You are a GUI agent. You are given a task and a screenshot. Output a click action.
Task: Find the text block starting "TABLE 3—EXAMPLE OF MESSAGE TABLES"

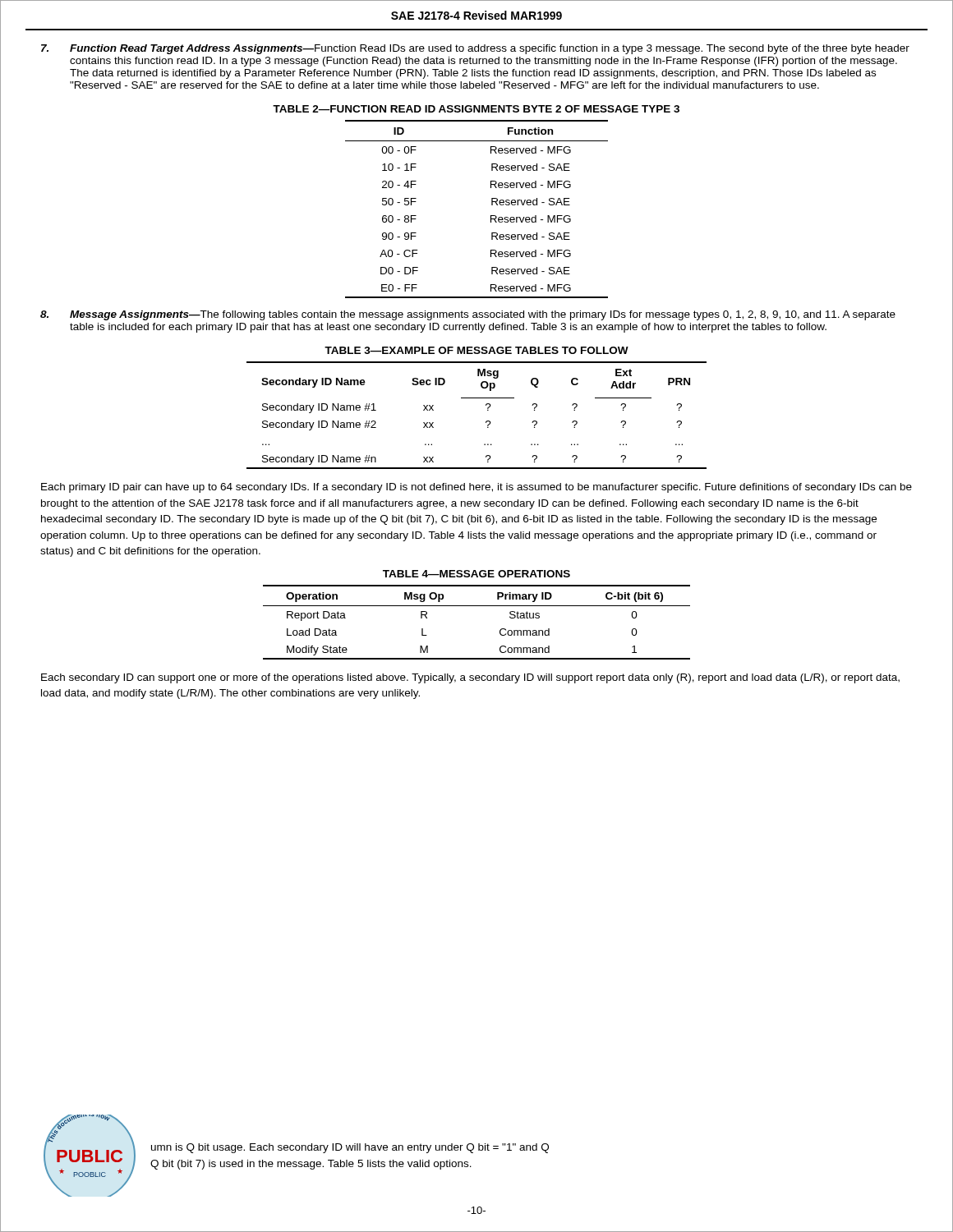[476, 350]
